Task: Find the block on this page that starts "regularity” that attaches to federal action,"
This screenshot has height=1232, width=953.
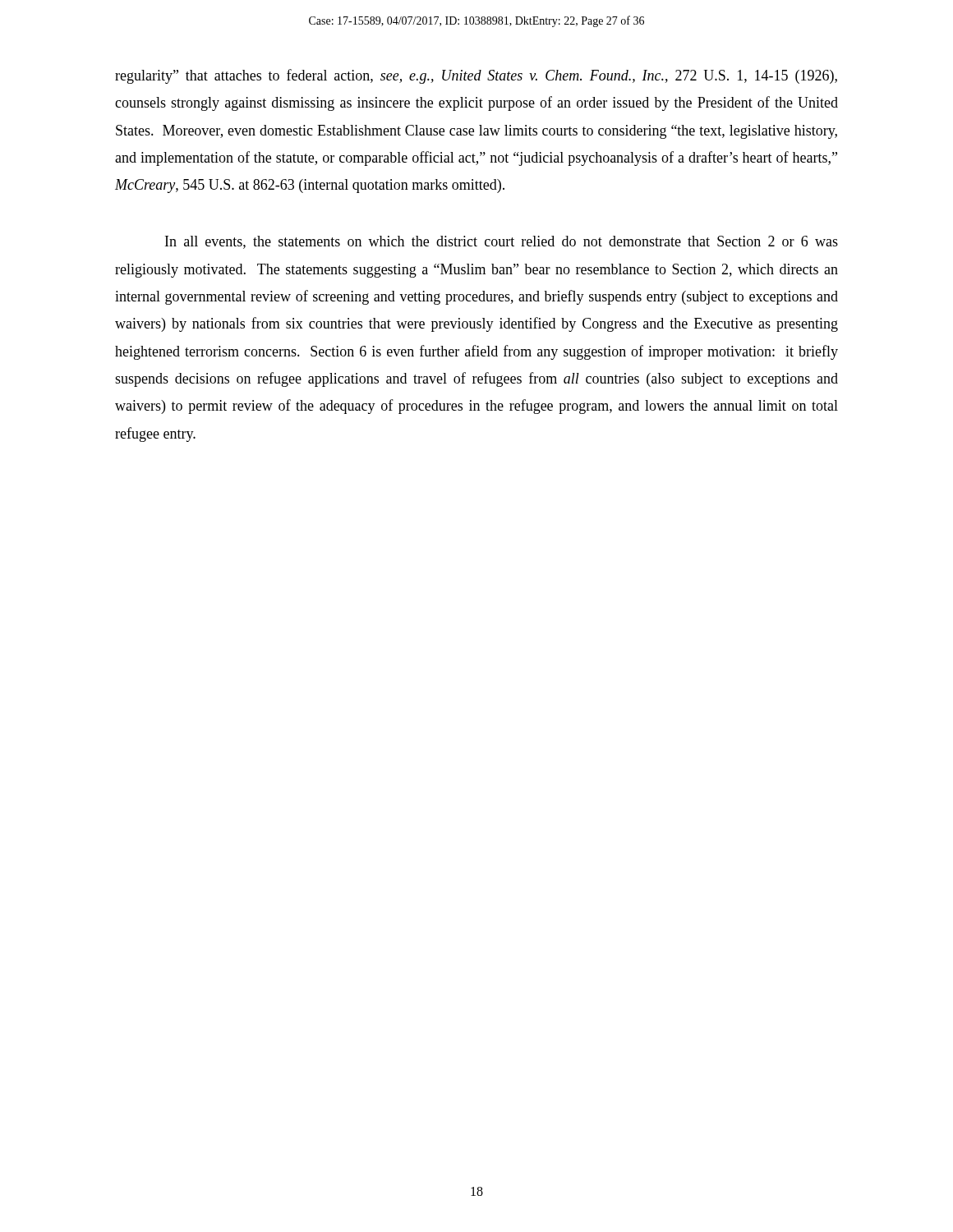Action: [476, 131]
